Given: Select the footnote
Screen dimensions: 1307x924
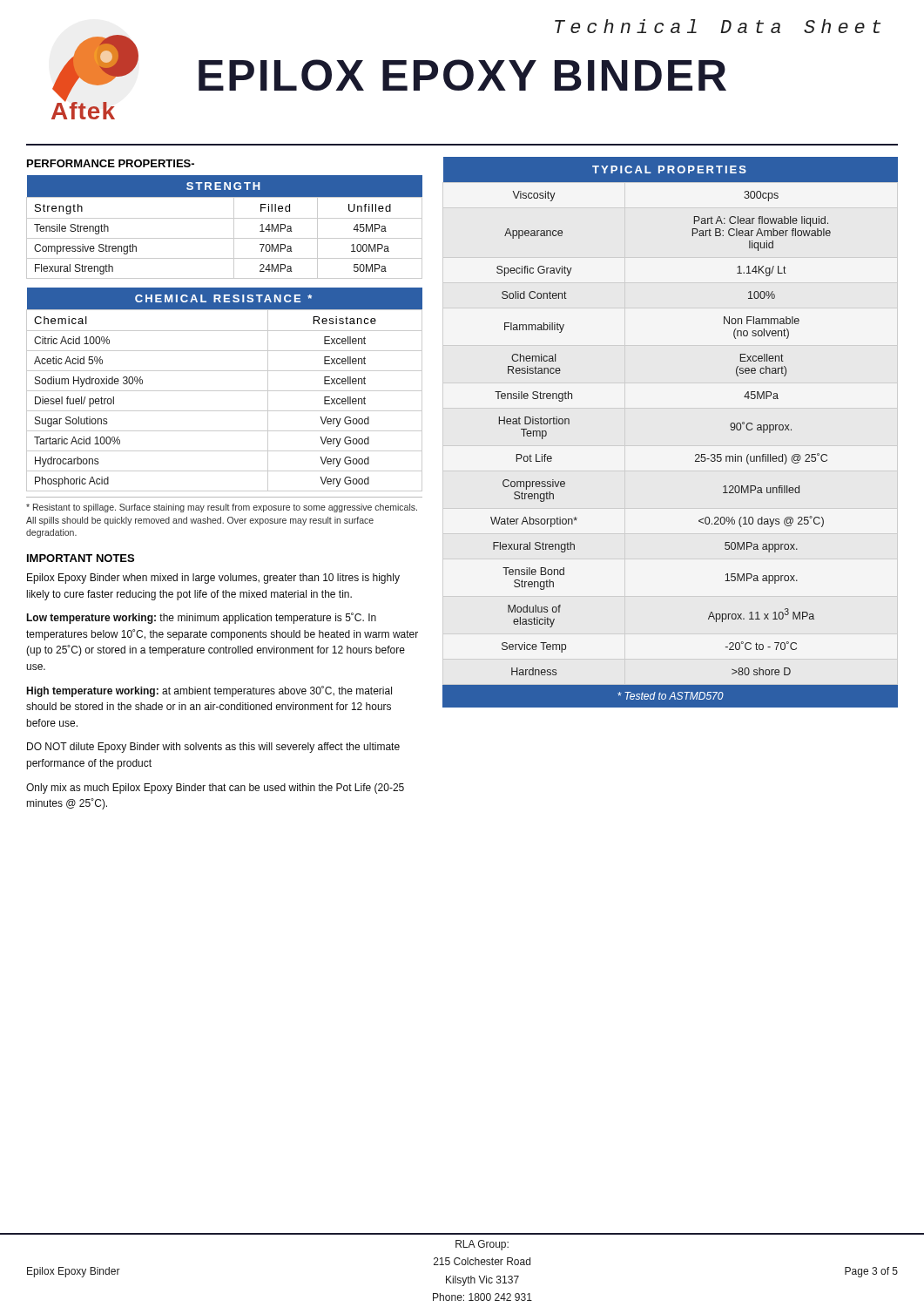Looking at the screenshot, I should (222, 520).
